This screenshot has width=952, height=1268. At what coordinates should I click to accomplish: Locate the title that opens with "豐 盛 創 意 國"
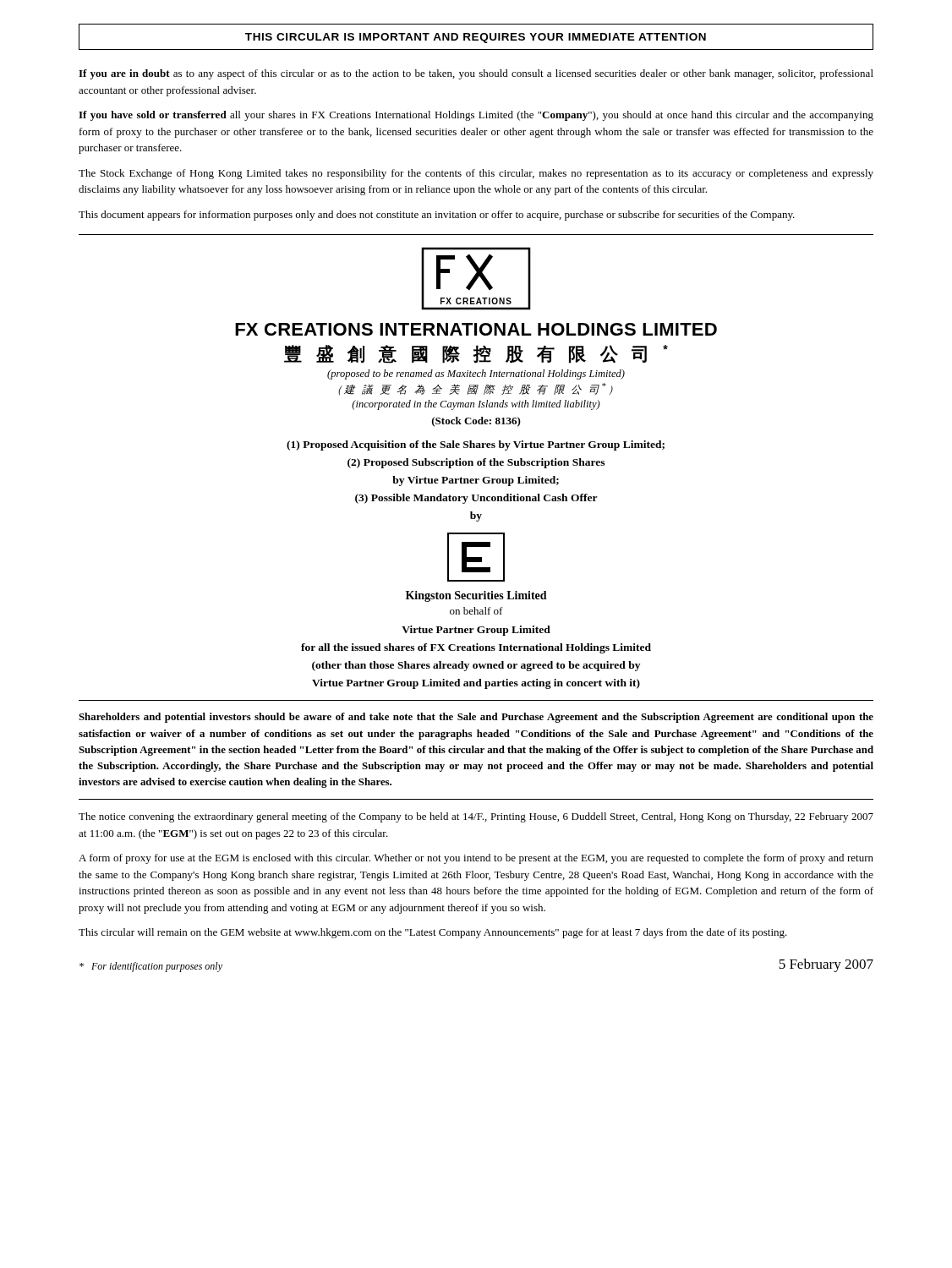pos(476,353)
